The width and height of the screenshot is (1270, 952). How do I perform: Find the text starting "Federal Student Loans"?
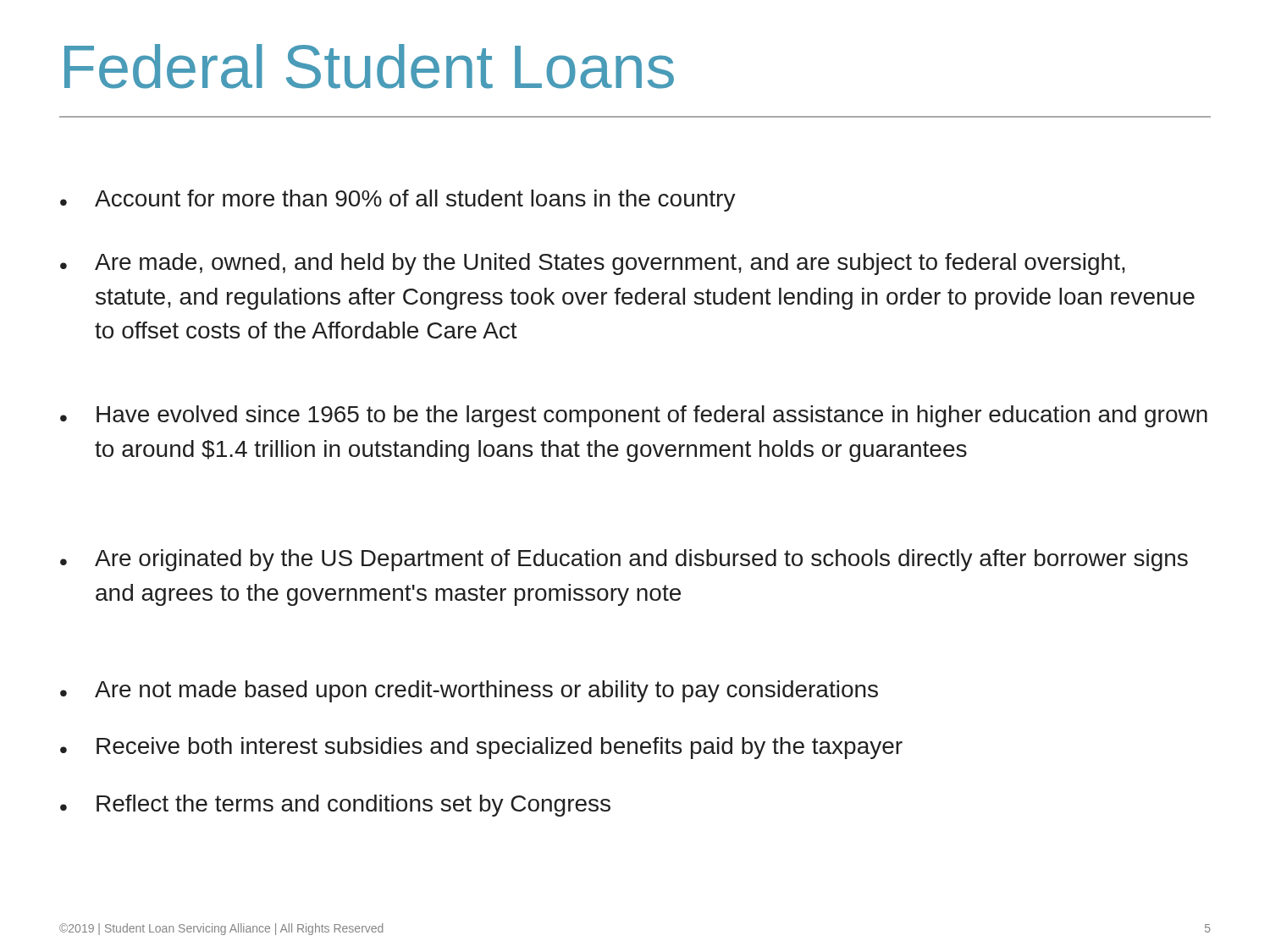click(x=635, y=76)
